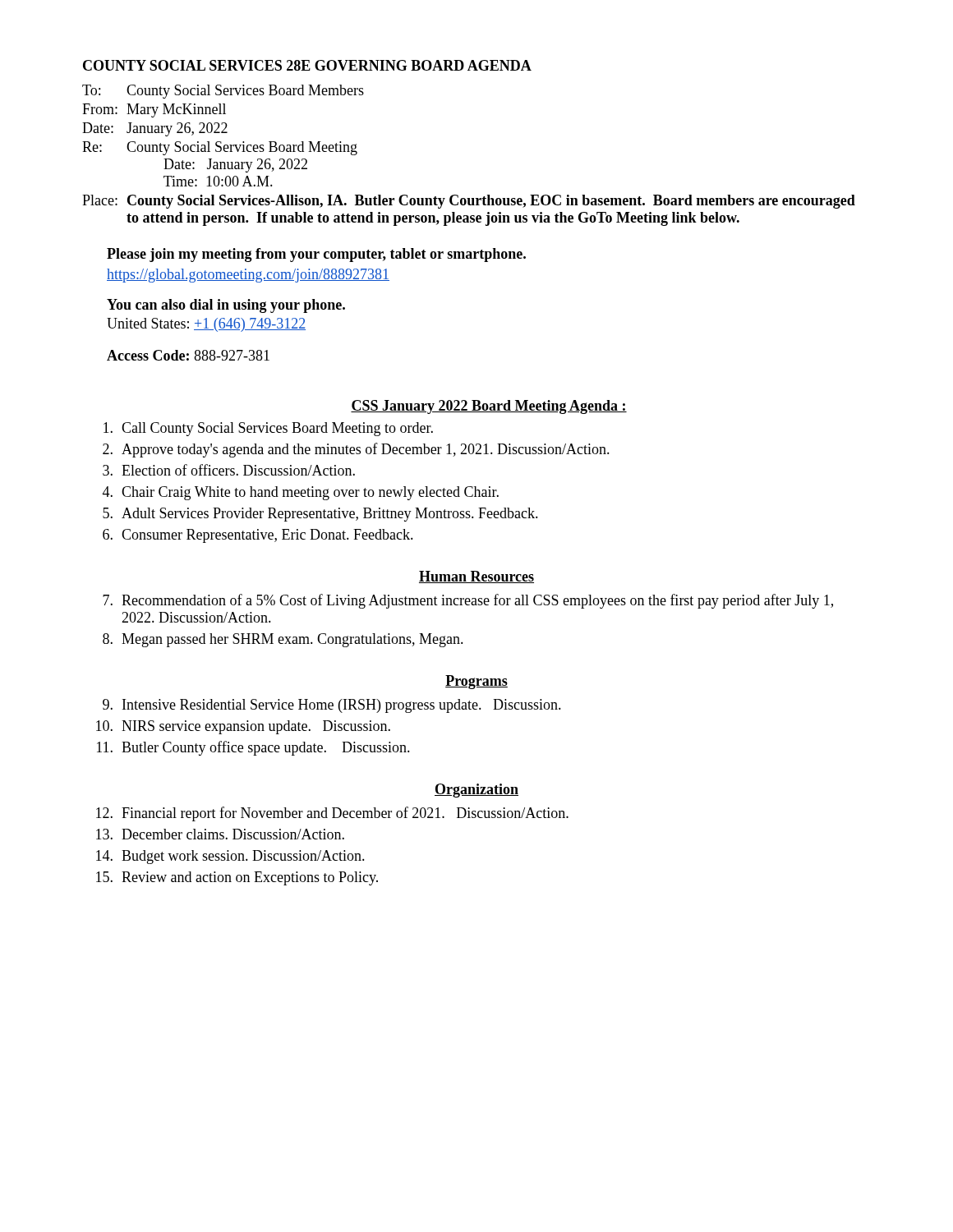This screenshot has width=953, height=1232.
Task: Point to the section header beginning "CSS January 2022"
Action: (489, 406)
